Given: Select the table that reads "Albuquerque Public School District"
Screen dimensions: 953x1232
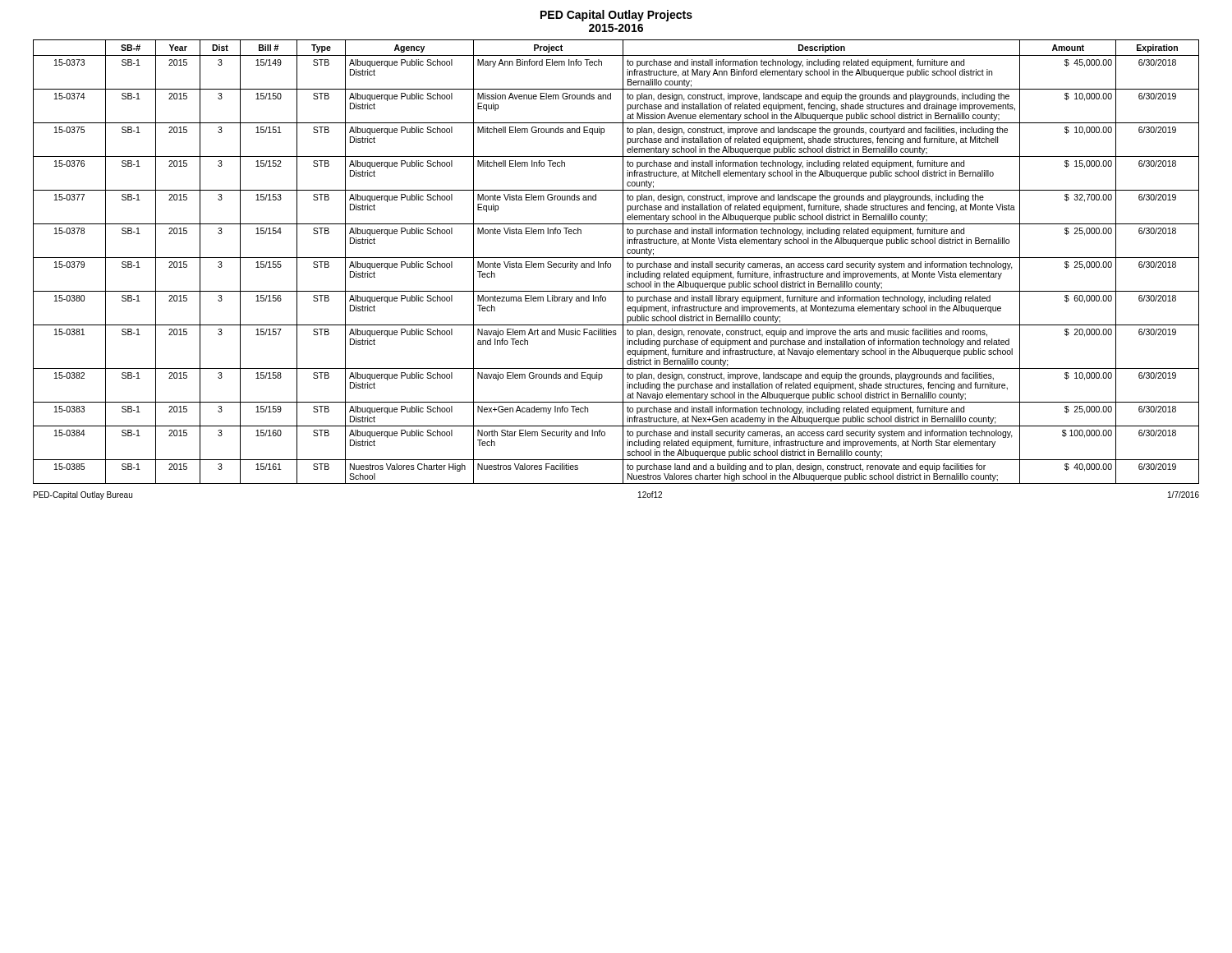Looking at the screenshot, I should coord(616,262).
